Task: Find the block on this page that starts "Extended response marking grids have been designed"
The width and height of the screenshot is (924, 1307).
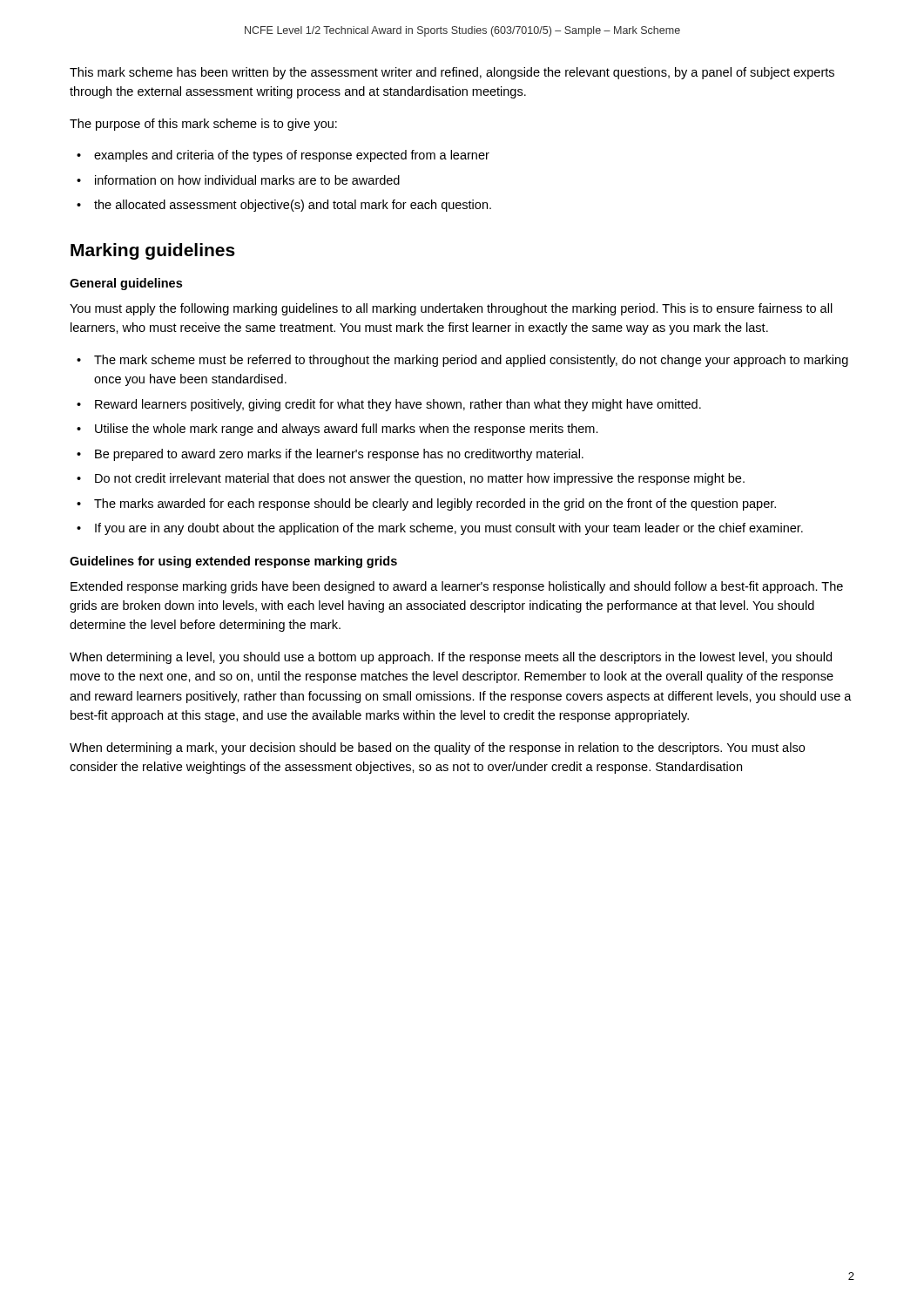Action: point(457,606)
